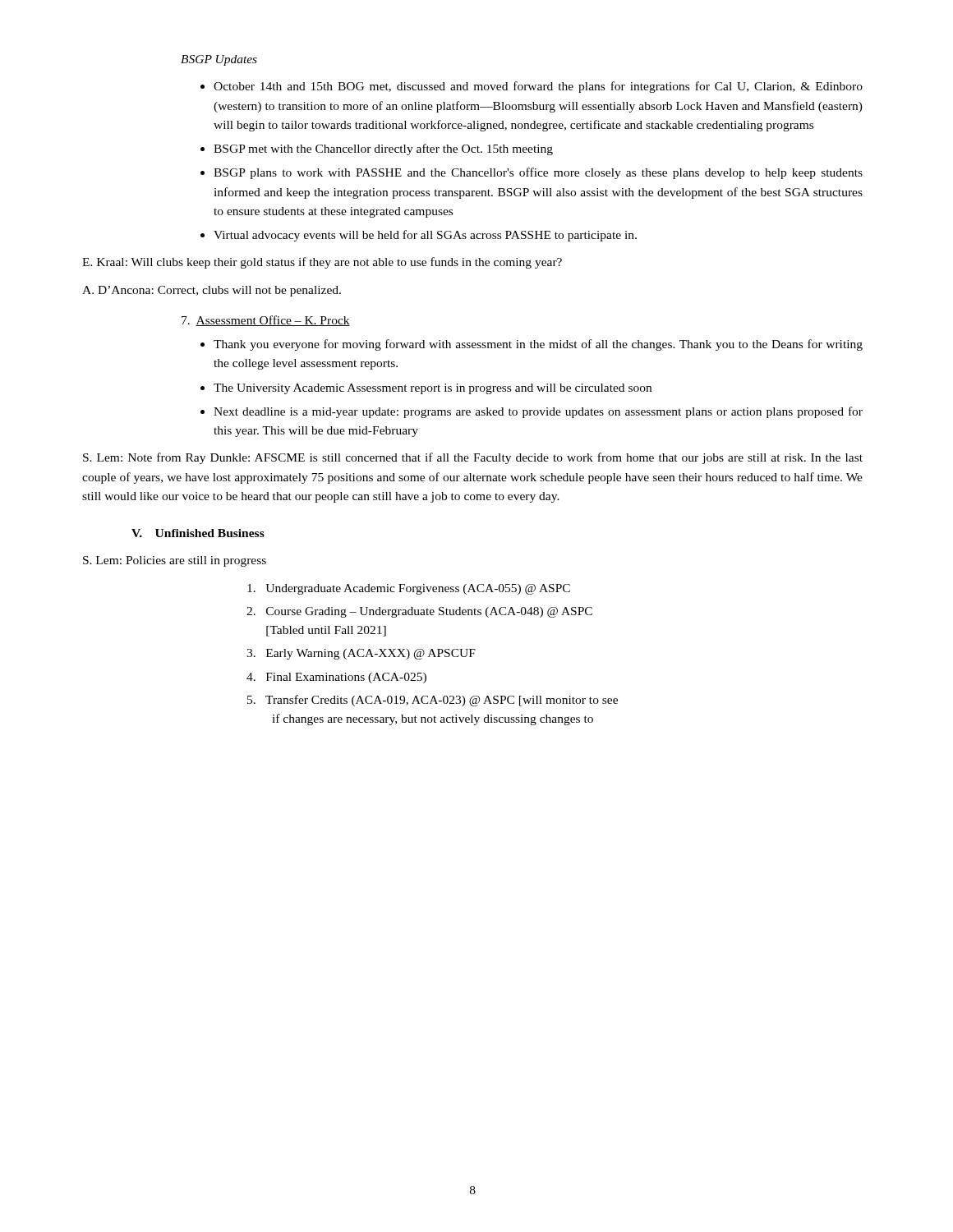Point to "3. Early Warning (ACA-XXX) @ APSCUF"
This screenshot has height=1232, width=953.
coord(361,653)
